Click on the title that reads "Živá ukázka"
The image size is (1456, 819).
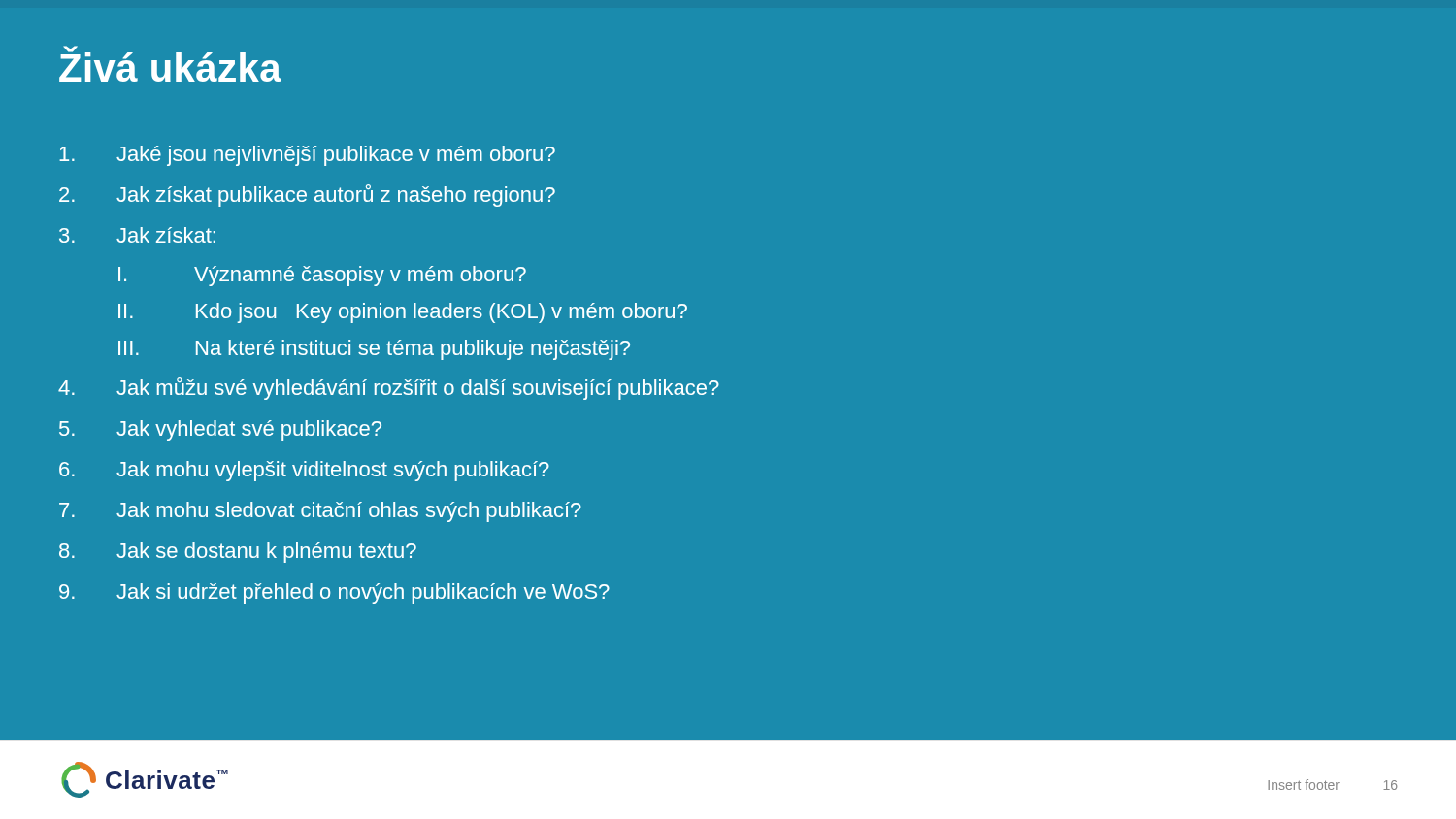pyautogui.click(x=170, y=68)
